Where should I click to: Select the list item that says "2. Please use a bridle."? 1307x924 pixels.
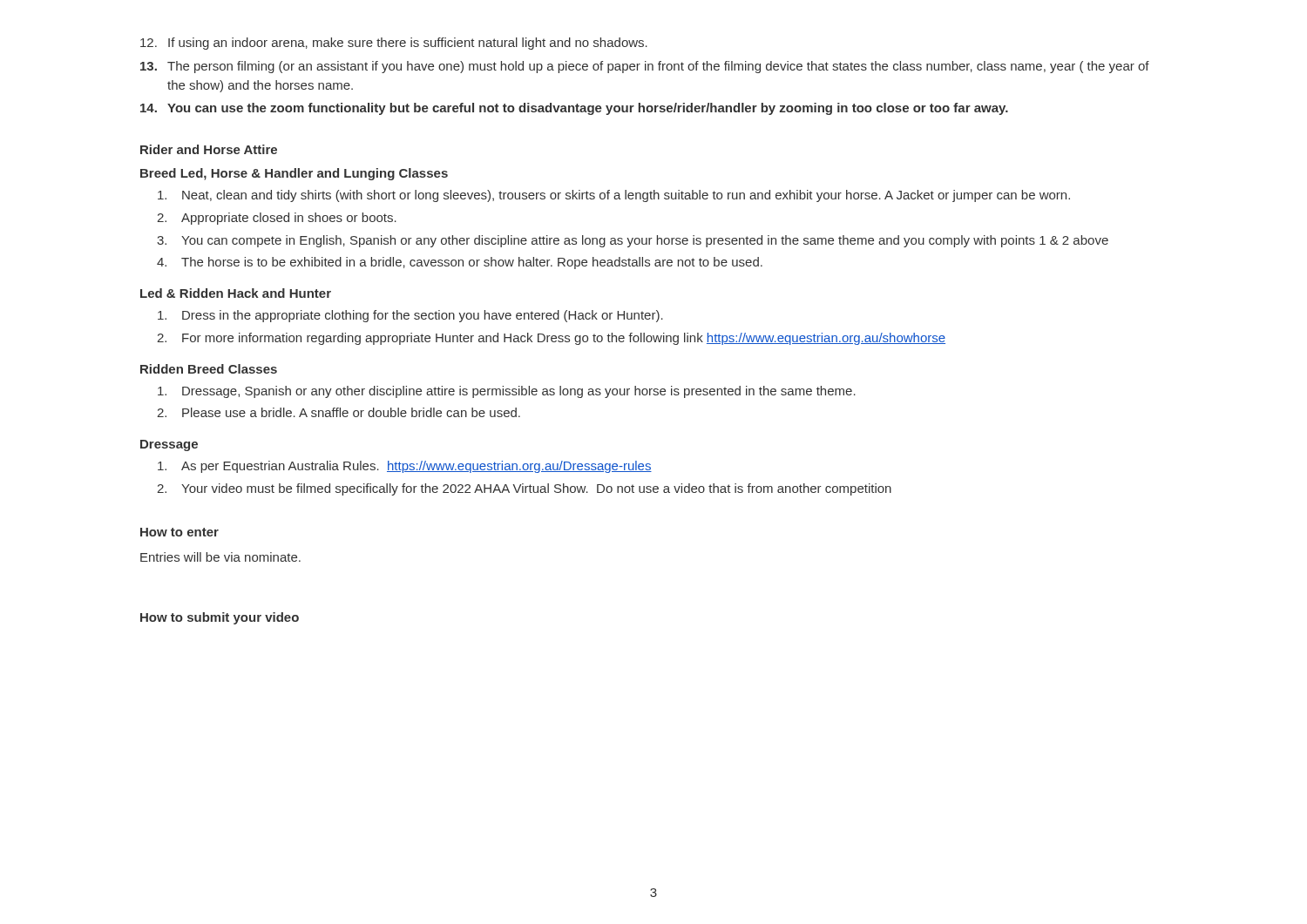[x=339, y=413]
